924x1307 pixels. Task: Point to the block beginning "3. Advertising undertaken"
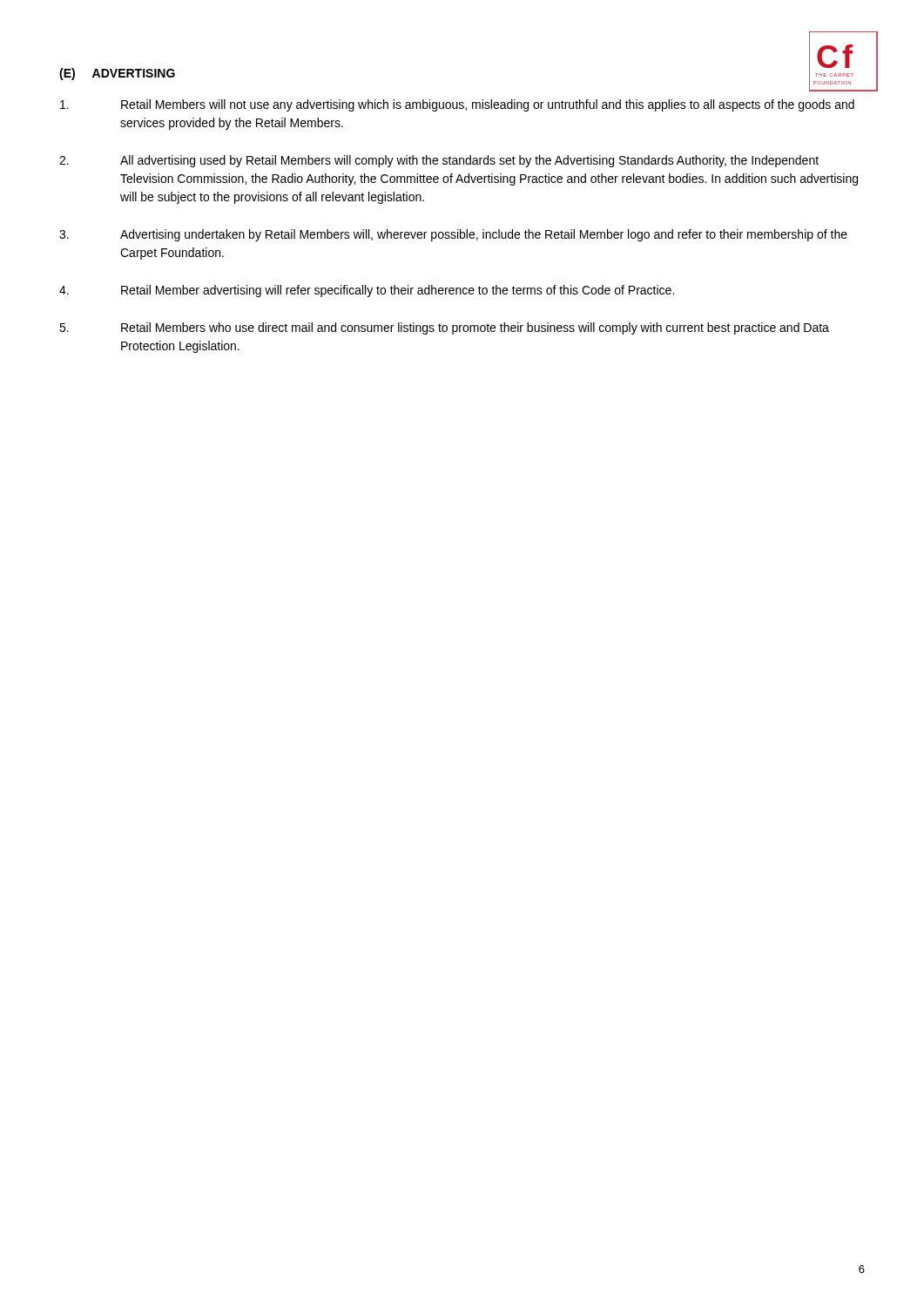point(462,244)
